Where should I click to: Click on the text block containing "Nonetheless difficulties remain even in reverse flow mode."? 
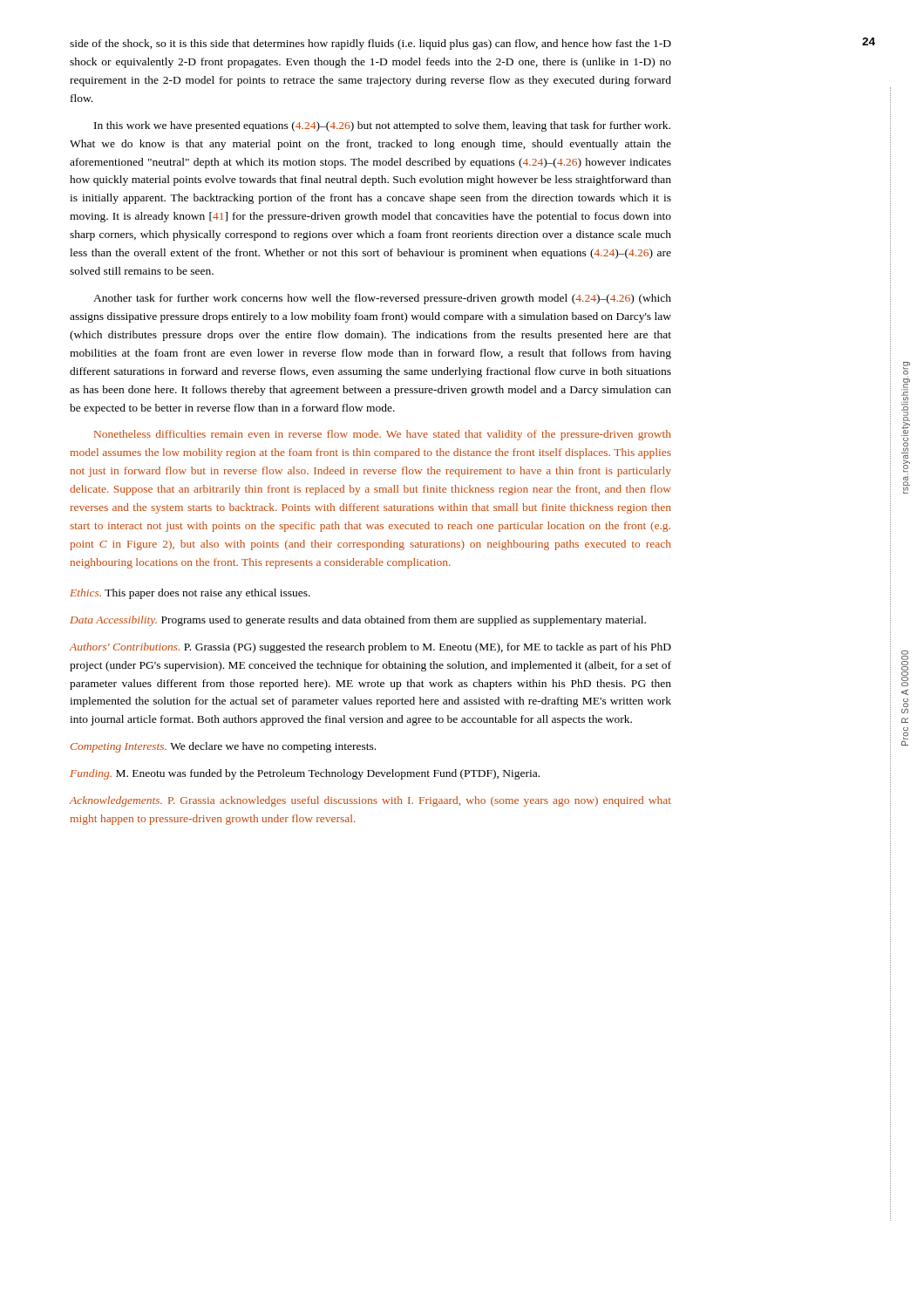(370, 499)
